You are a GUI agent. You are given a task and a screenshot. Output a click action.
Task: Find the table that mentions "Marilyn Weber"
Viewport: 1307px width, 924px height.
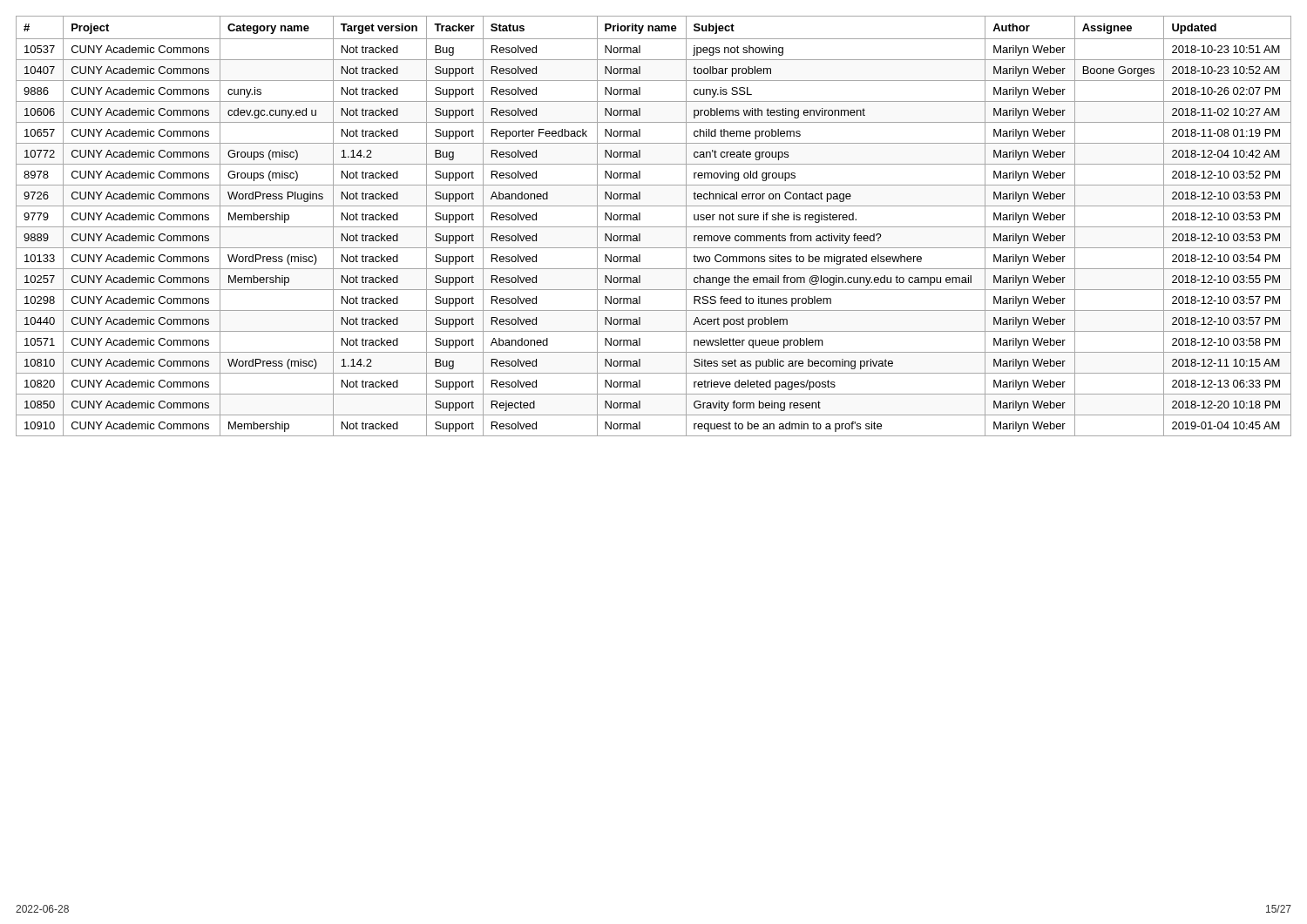[654, 226]
